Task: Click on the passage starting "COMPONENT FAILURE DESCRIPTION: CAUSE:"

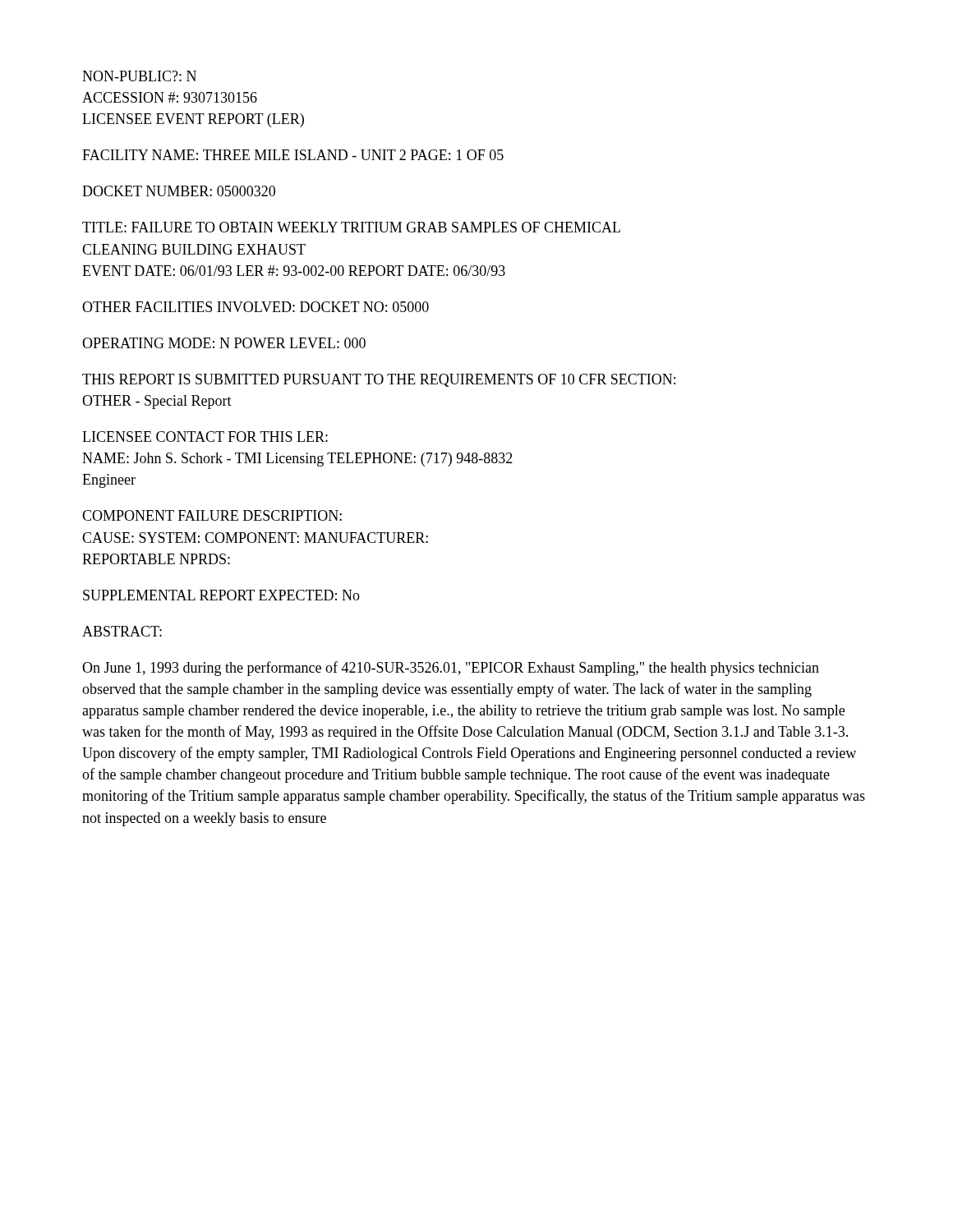Action: (212, 515)
